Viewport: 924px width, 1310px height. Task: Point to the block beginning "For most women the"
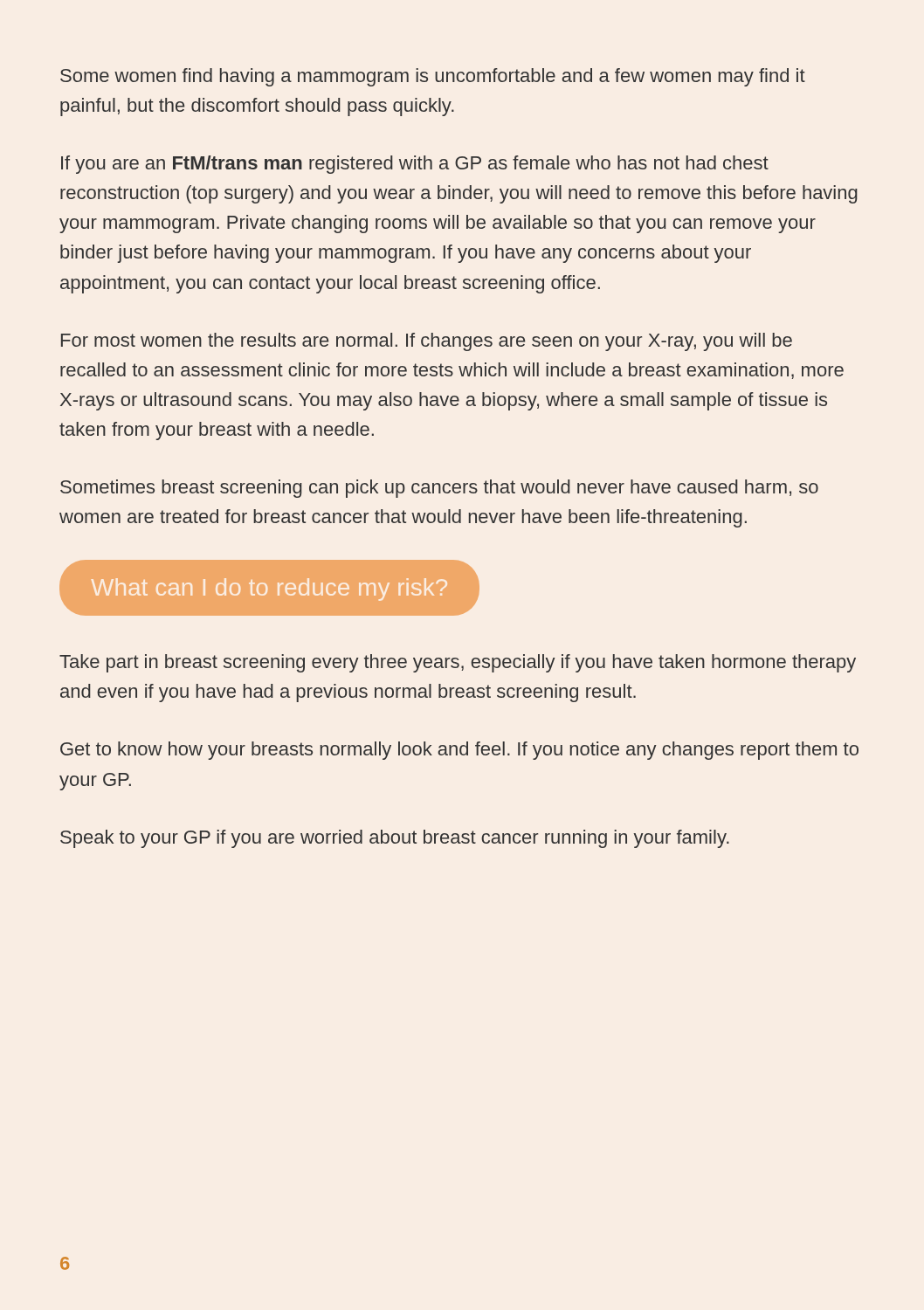(452, 385)
